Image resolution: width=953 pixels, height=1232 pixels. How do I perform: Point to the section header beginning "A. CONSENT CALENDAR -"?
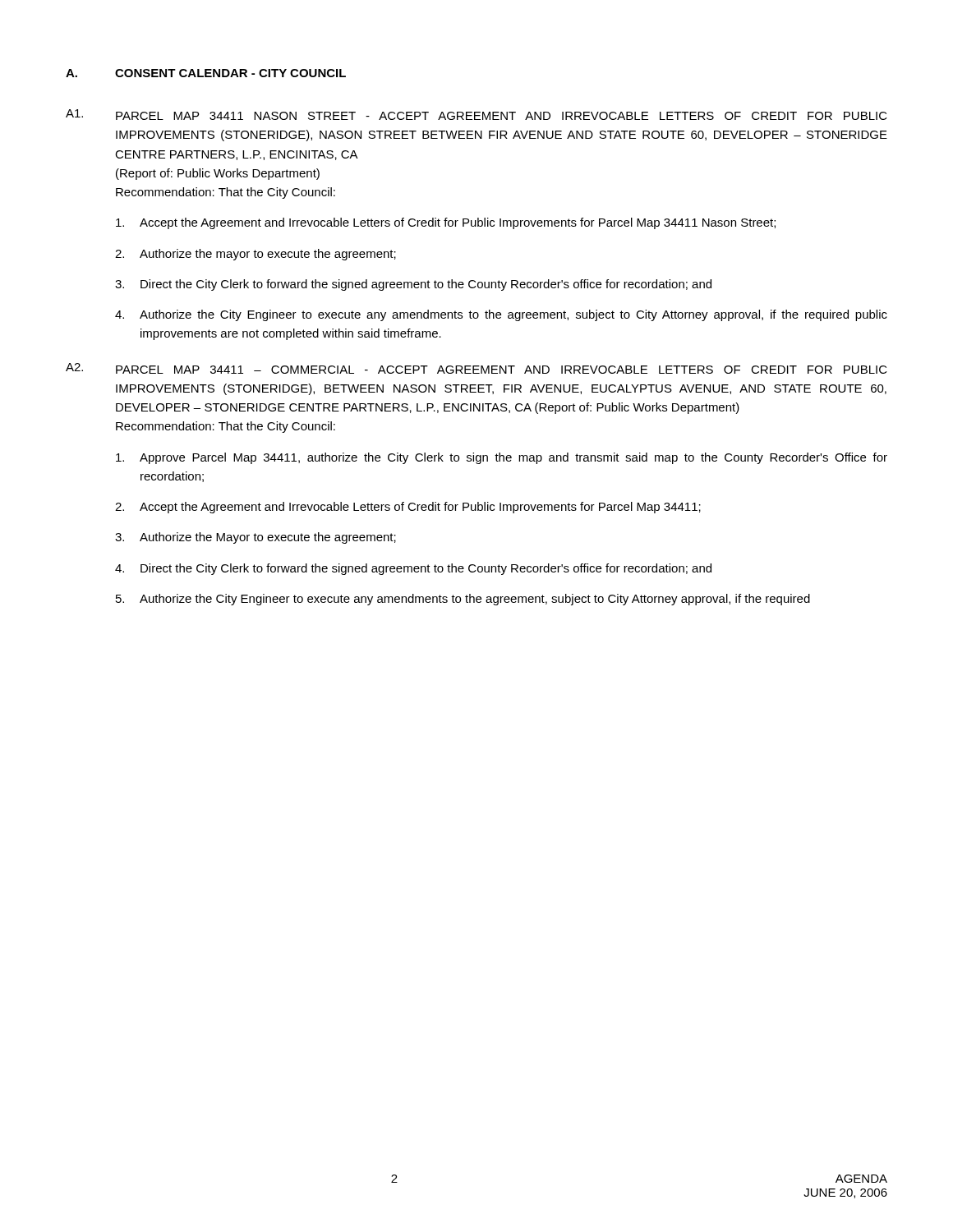(x=206, y=73)
